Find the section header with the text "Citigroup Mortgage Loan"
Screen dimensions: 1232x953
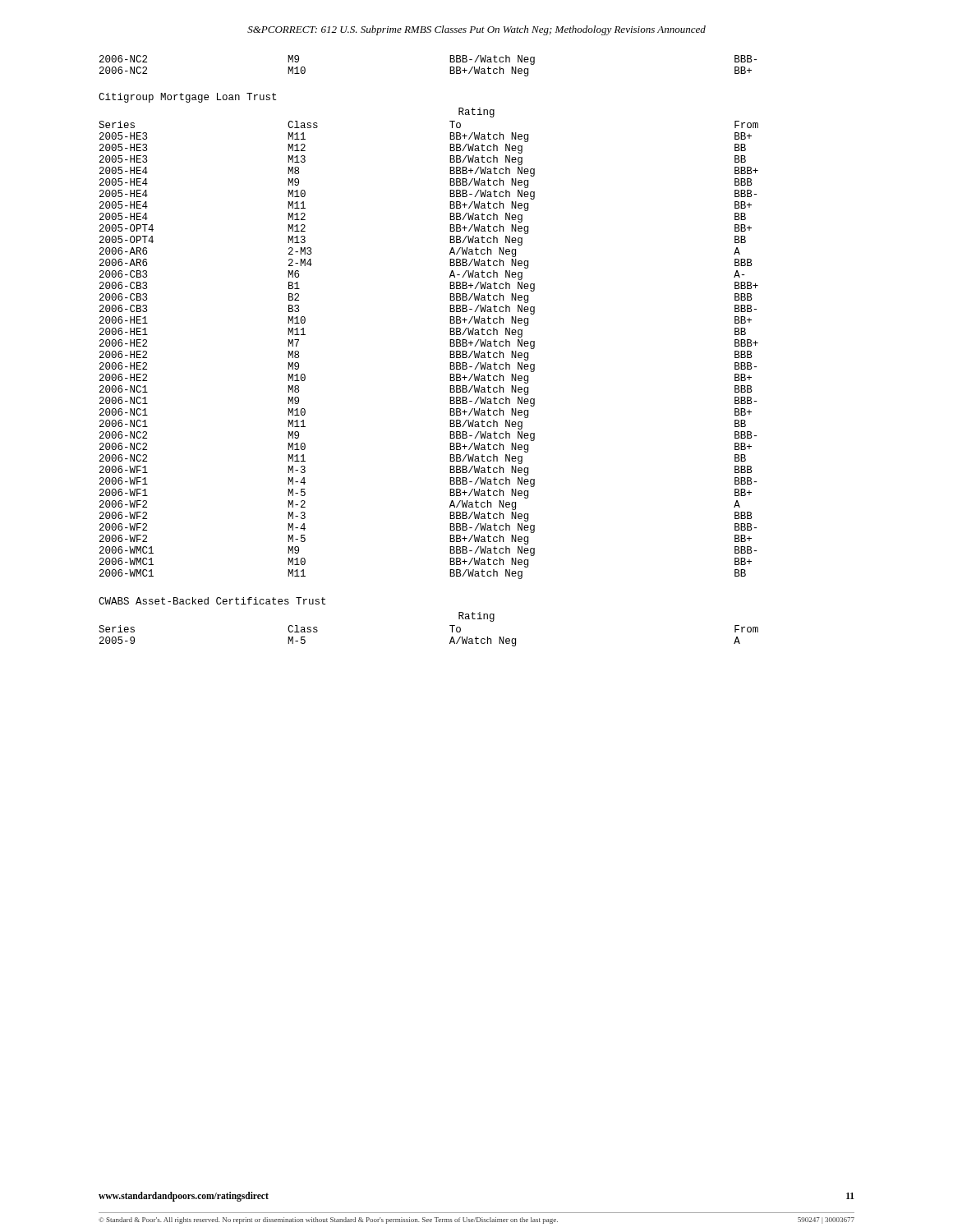(x=188, y=98)
